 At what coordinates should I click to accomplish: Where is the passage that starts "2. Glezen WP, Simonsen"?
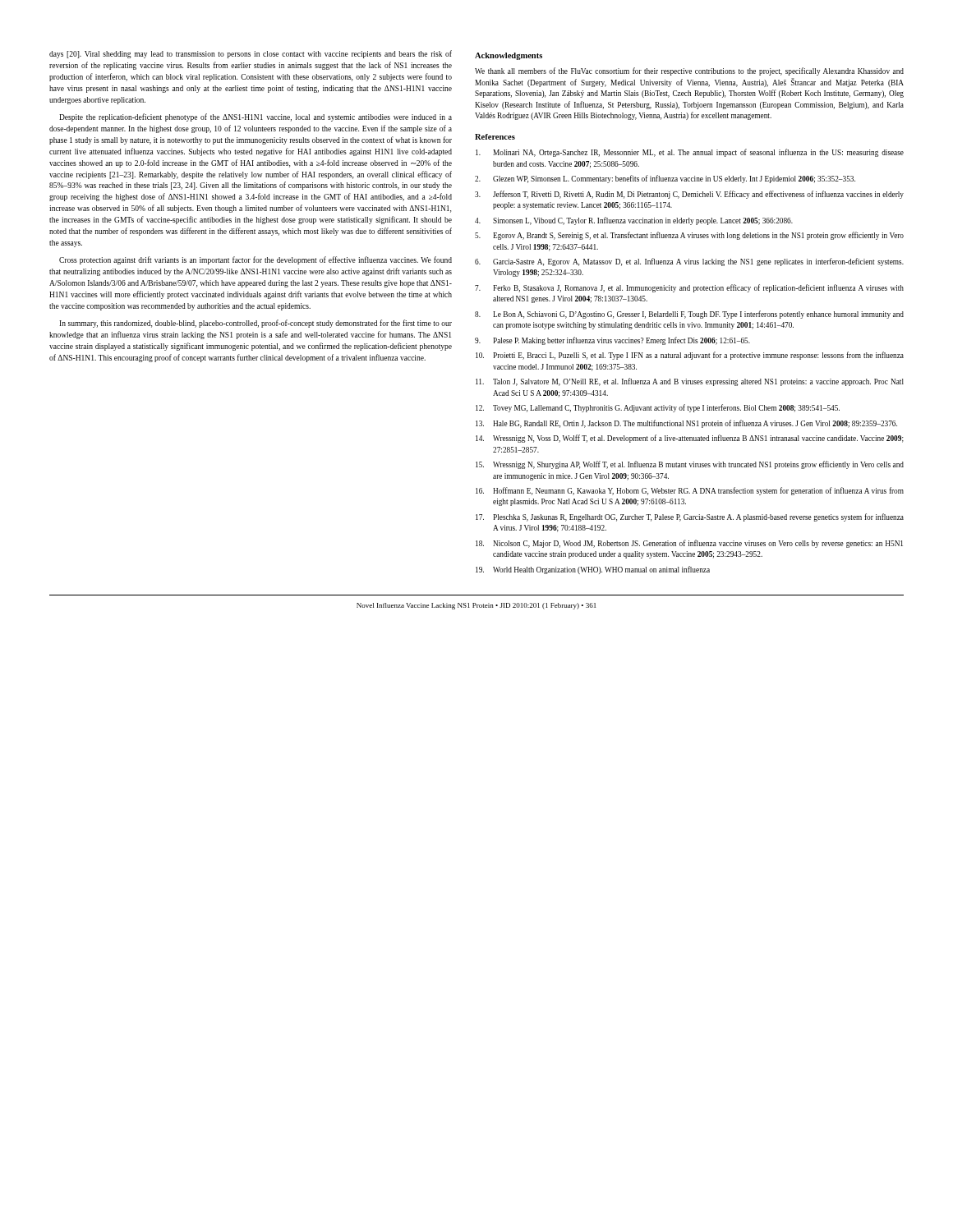(x=689, y=180)
